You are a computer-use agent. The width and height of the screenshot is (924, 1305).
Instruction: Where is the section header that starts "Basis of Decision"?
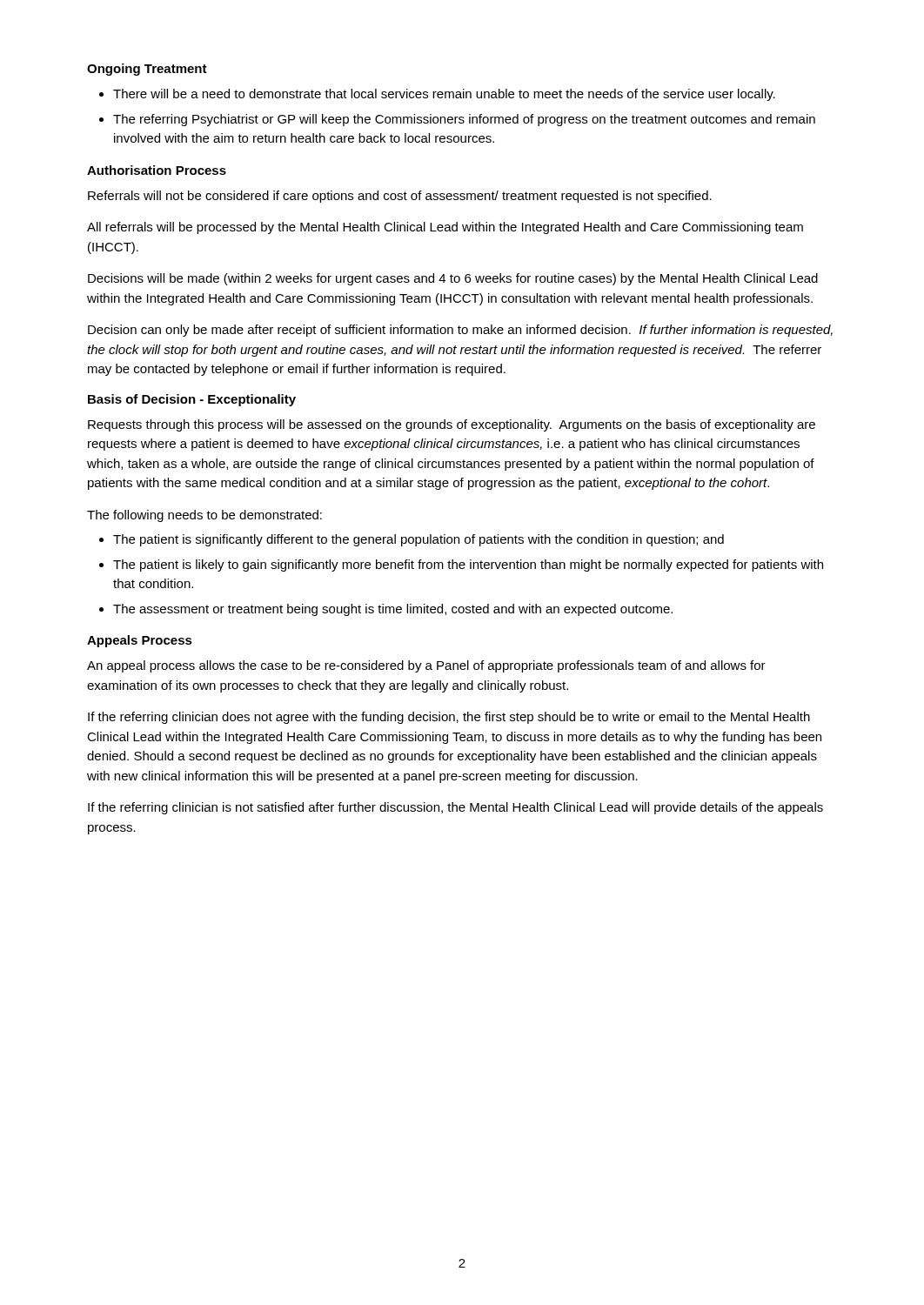point(191,398)
